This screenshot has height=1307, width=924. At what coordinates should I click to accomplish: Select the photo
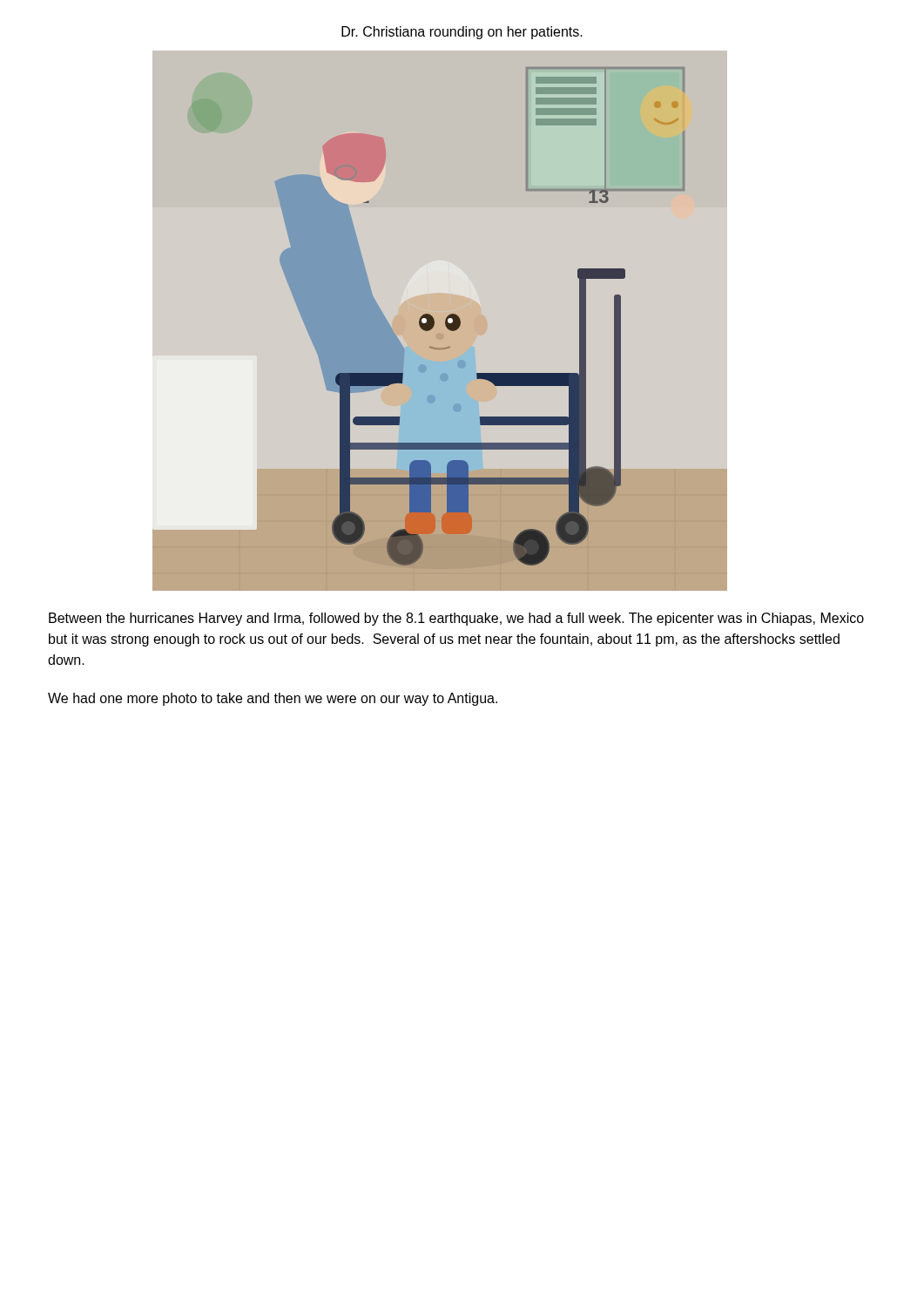440,321
